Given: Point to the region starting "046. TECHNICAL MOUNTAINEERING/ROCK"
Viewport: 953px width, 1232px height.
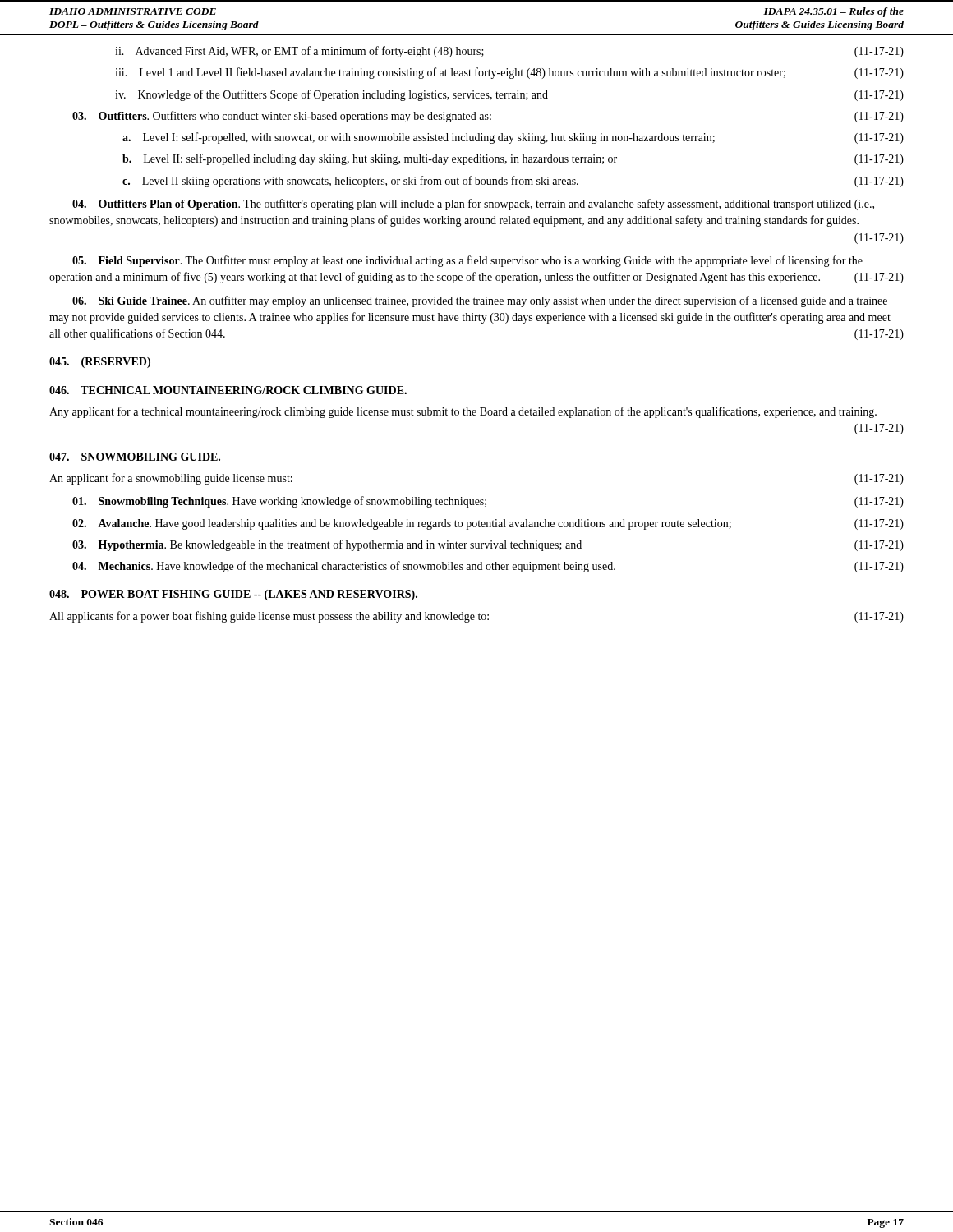Looking at the screenshot, I should pos(228,390).
